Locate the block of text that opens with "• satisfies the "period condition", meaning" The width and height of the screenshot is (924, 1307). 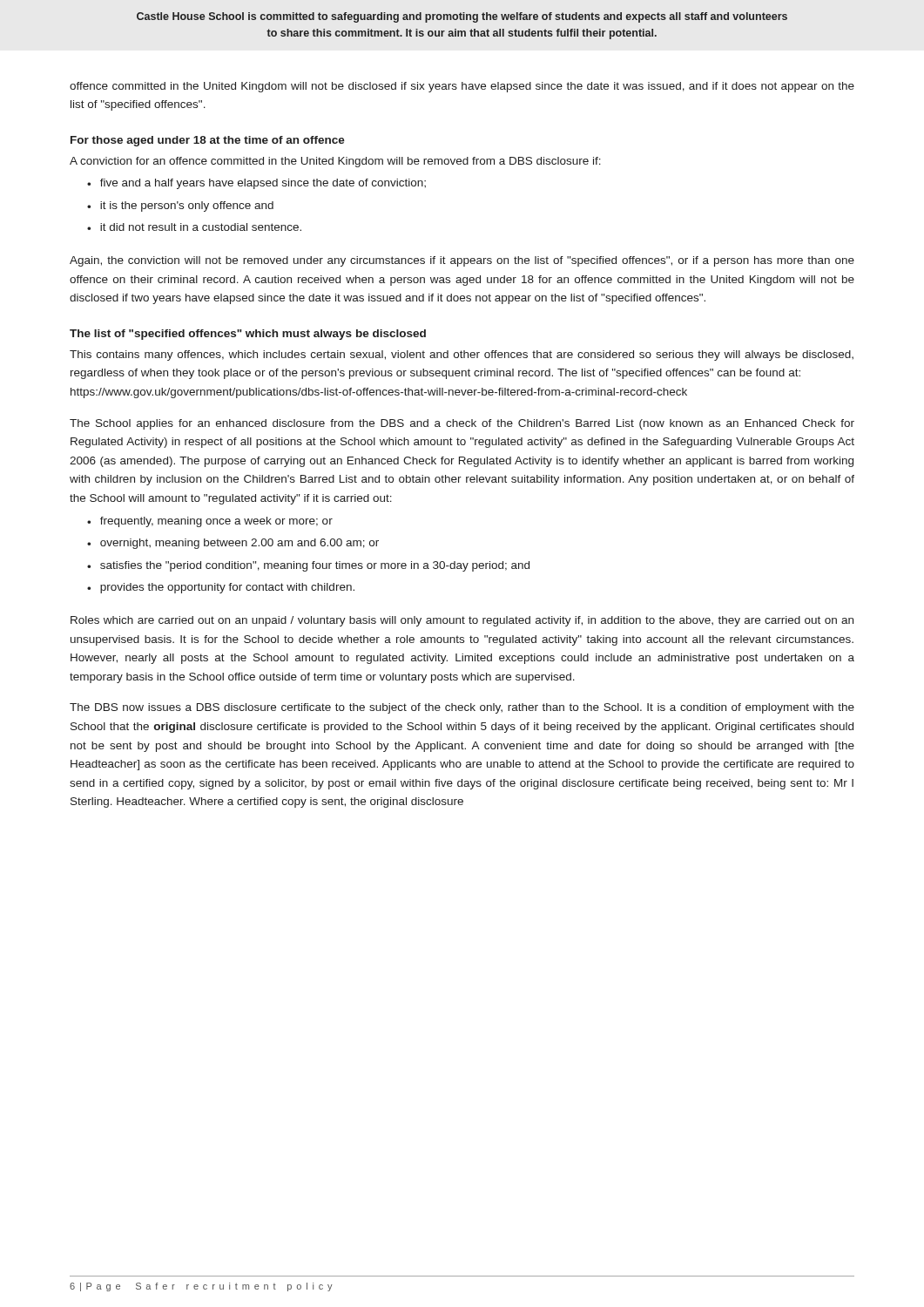pos(309,566)
